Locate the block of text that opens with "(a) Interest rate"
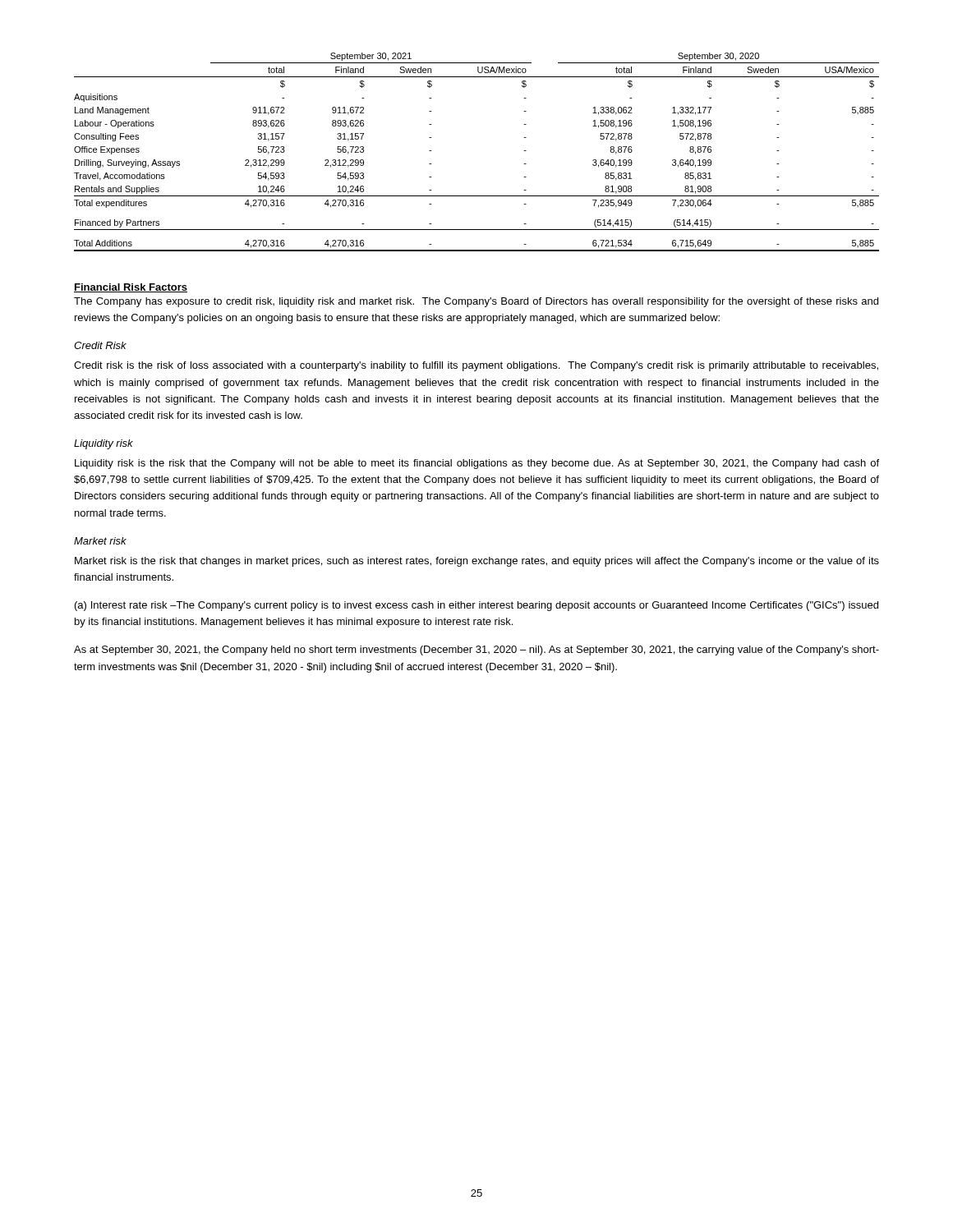The width and height of the screenshot is (953, 1232). 476,613
